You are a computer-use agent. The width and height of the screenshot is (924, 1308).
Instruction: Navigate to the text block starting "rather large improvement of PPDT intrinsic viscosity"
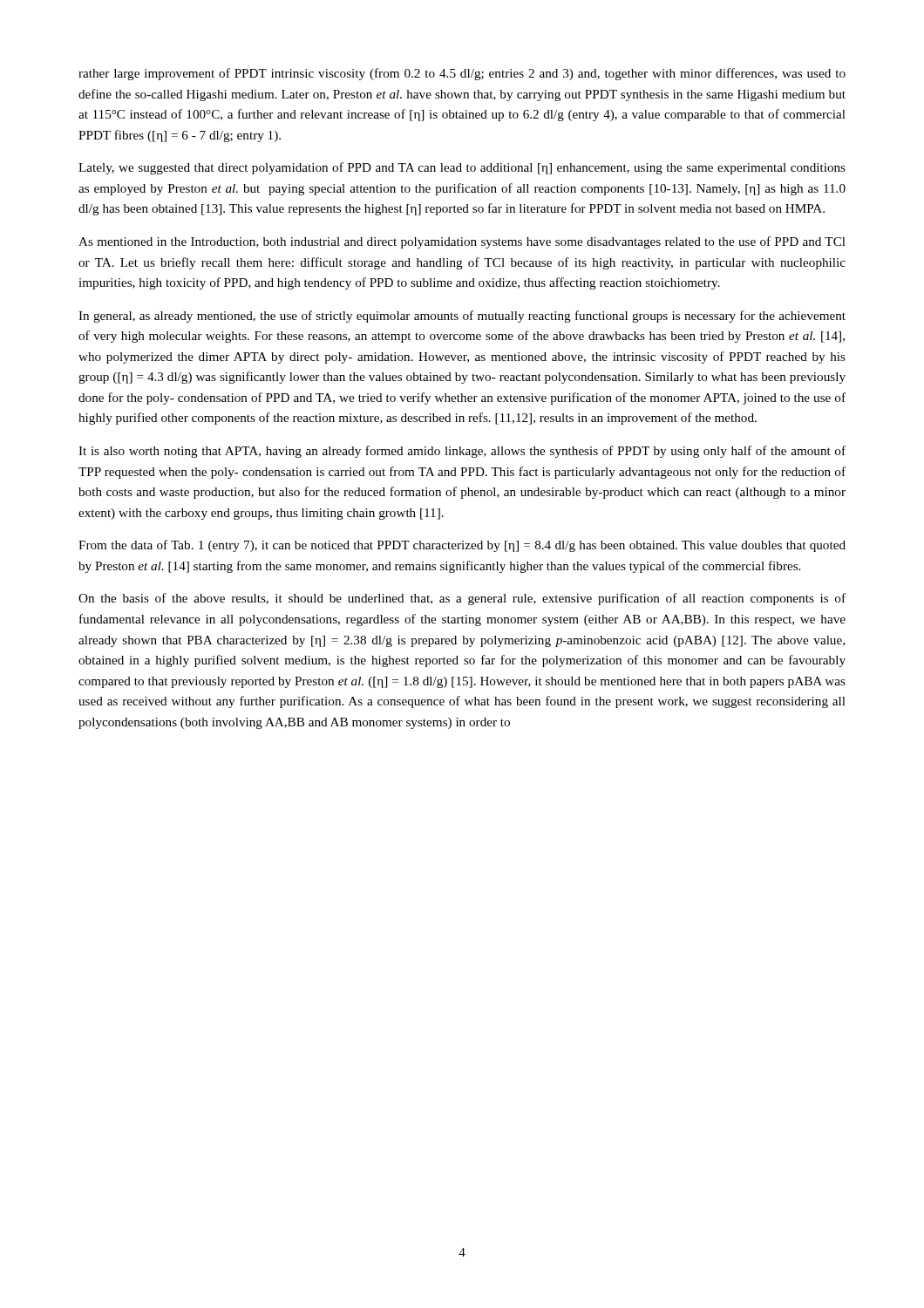[462, 104]
